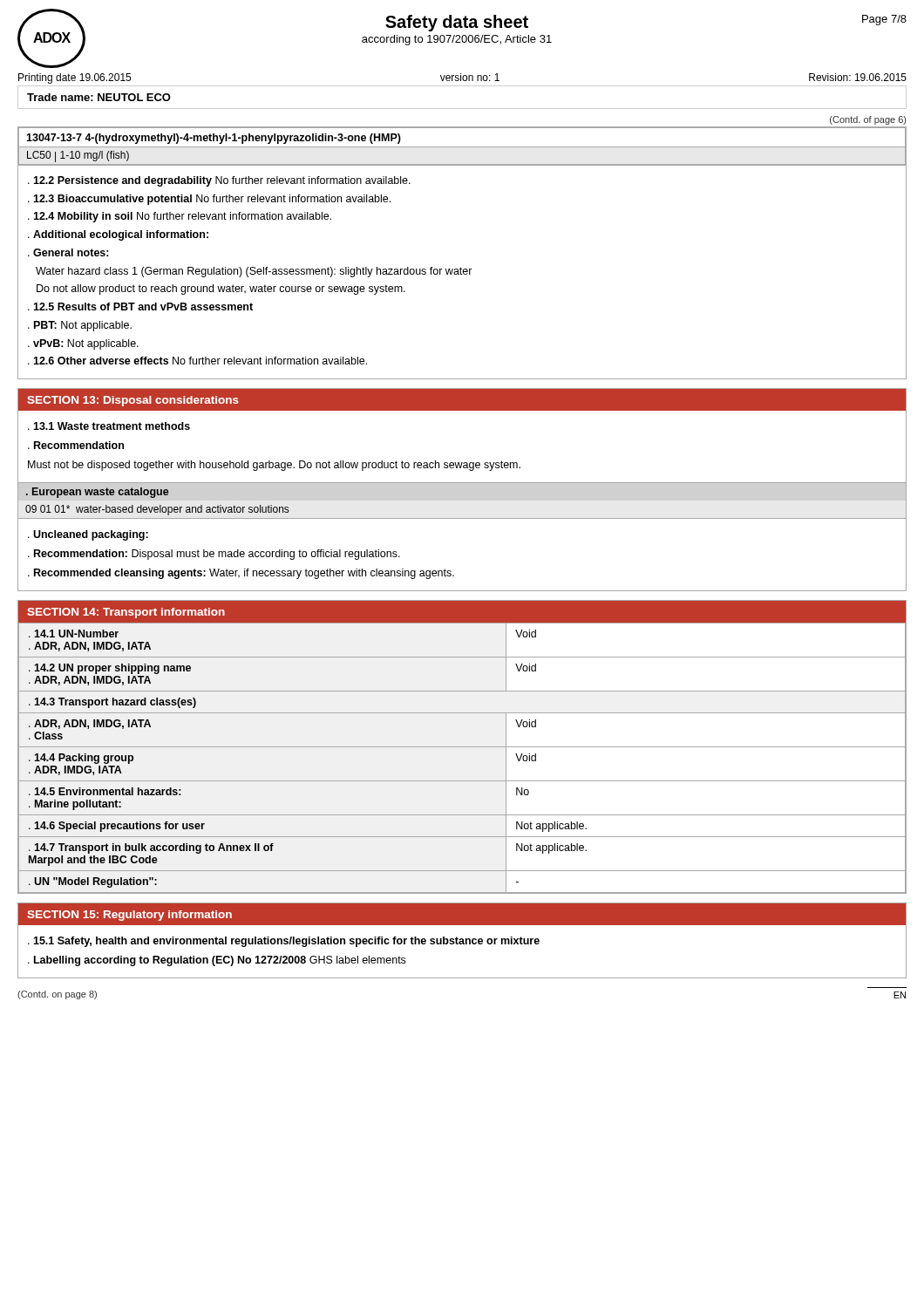Screen dimensions: 1308x924
Task: Find the block on this page that starts "Must not be"
Action: [x=274, y=465]
